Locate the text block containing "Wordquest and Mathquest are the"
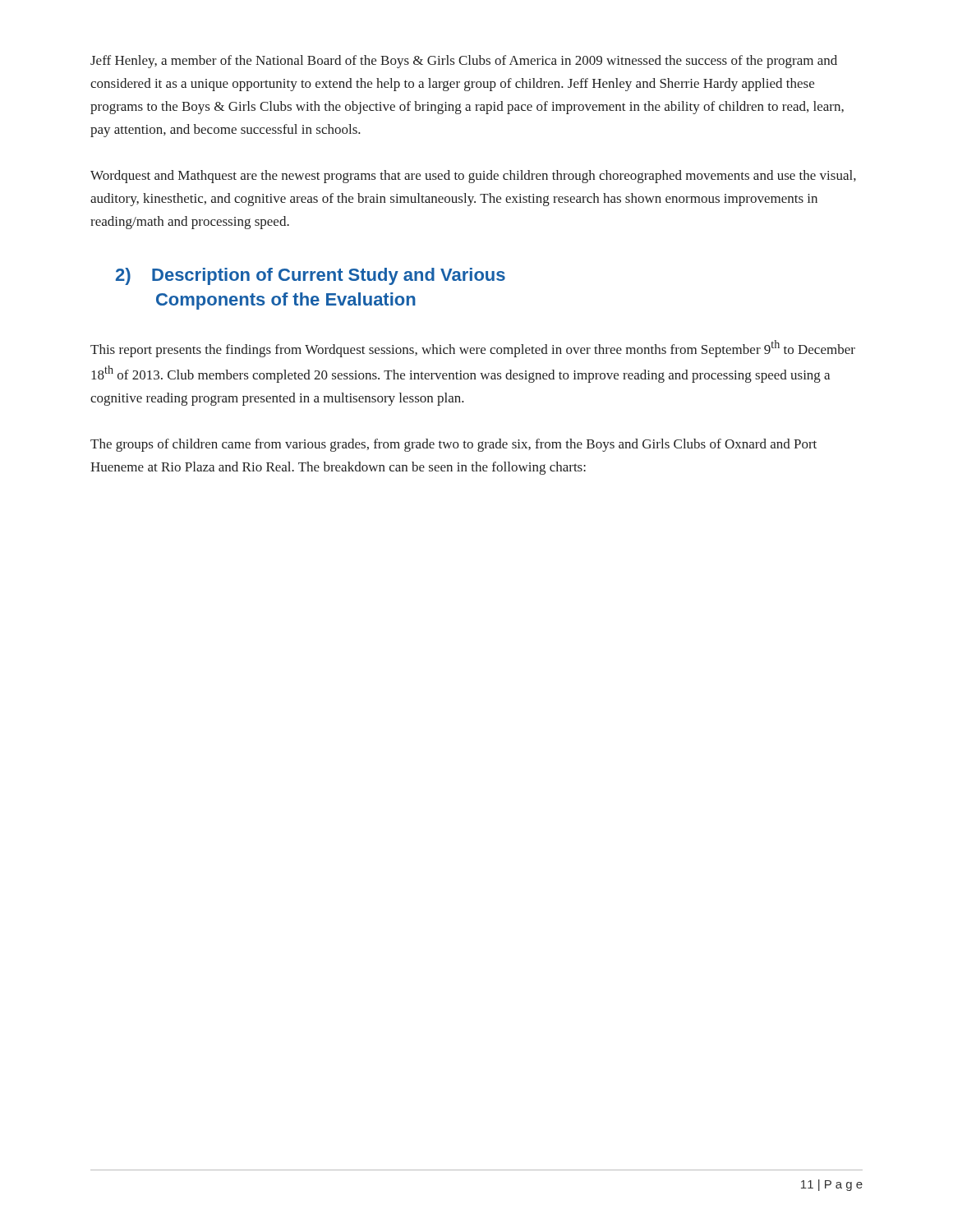The image size is (953, 1232). (x=473, y=199)
